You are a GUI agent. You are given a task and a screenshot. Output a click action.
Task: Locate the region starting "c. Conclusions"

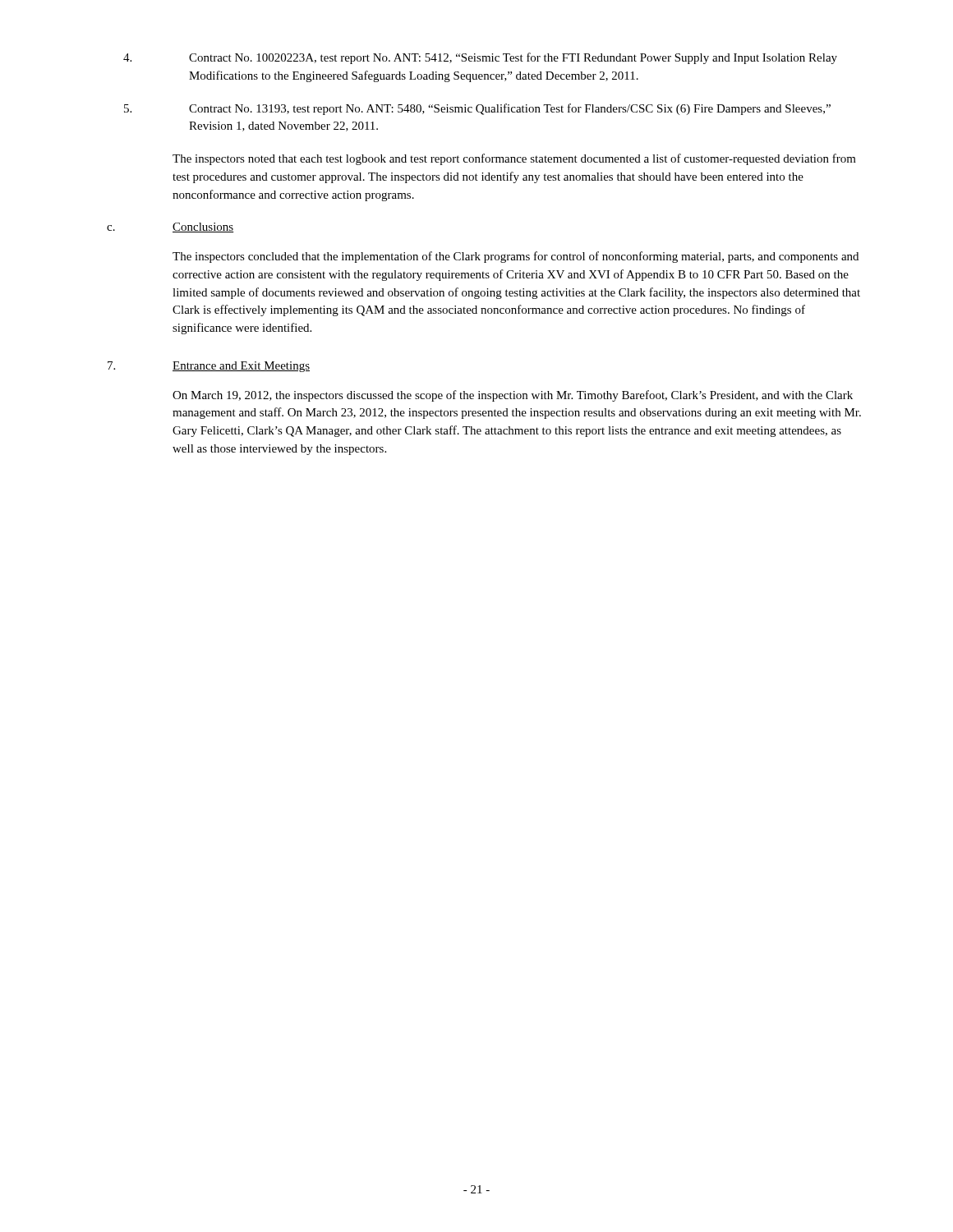tap(170, 228)
